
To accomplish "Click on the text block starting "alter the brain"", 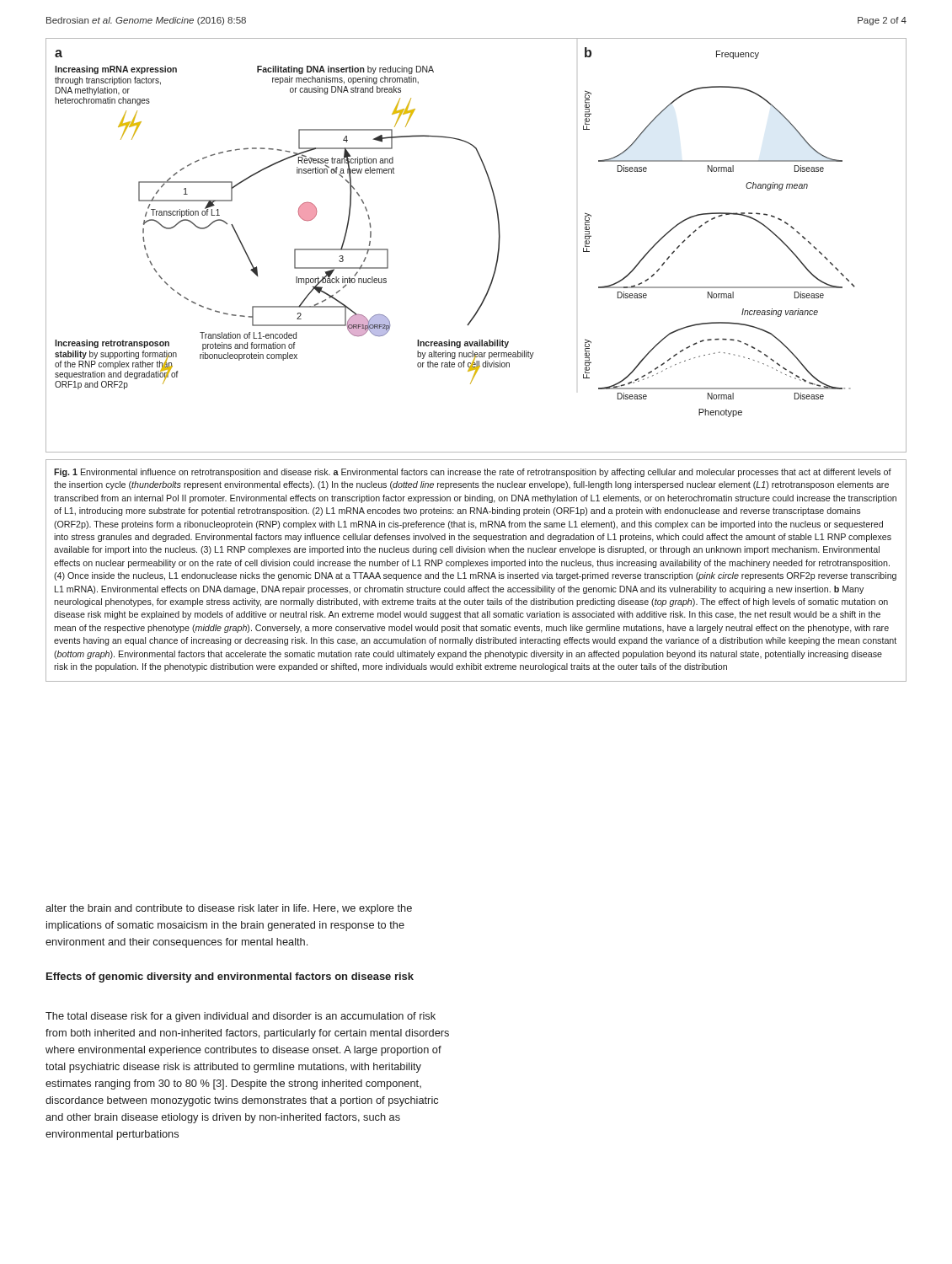I will point(229,925).
